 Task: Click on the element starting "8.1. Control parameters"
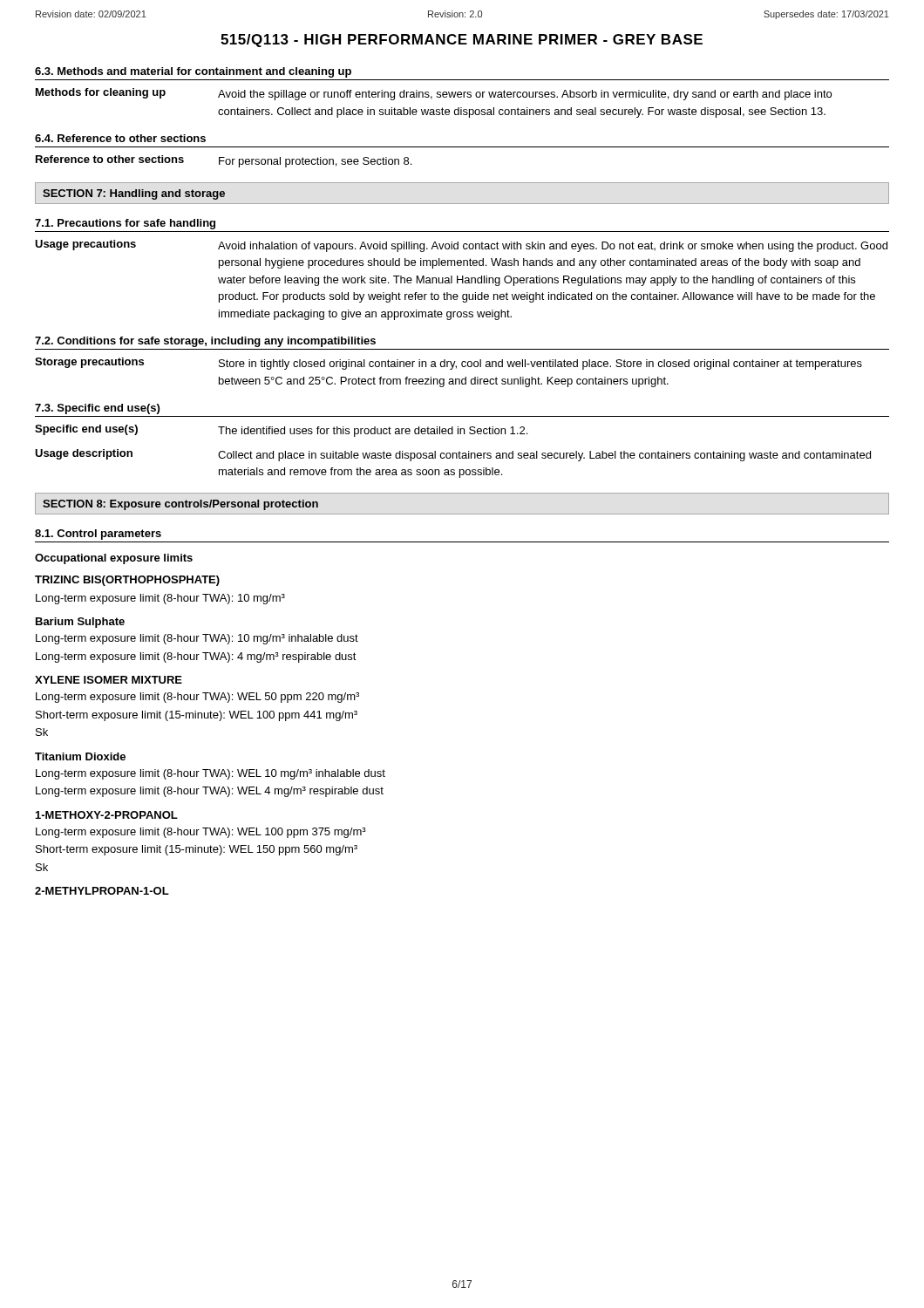coord(98,533)
